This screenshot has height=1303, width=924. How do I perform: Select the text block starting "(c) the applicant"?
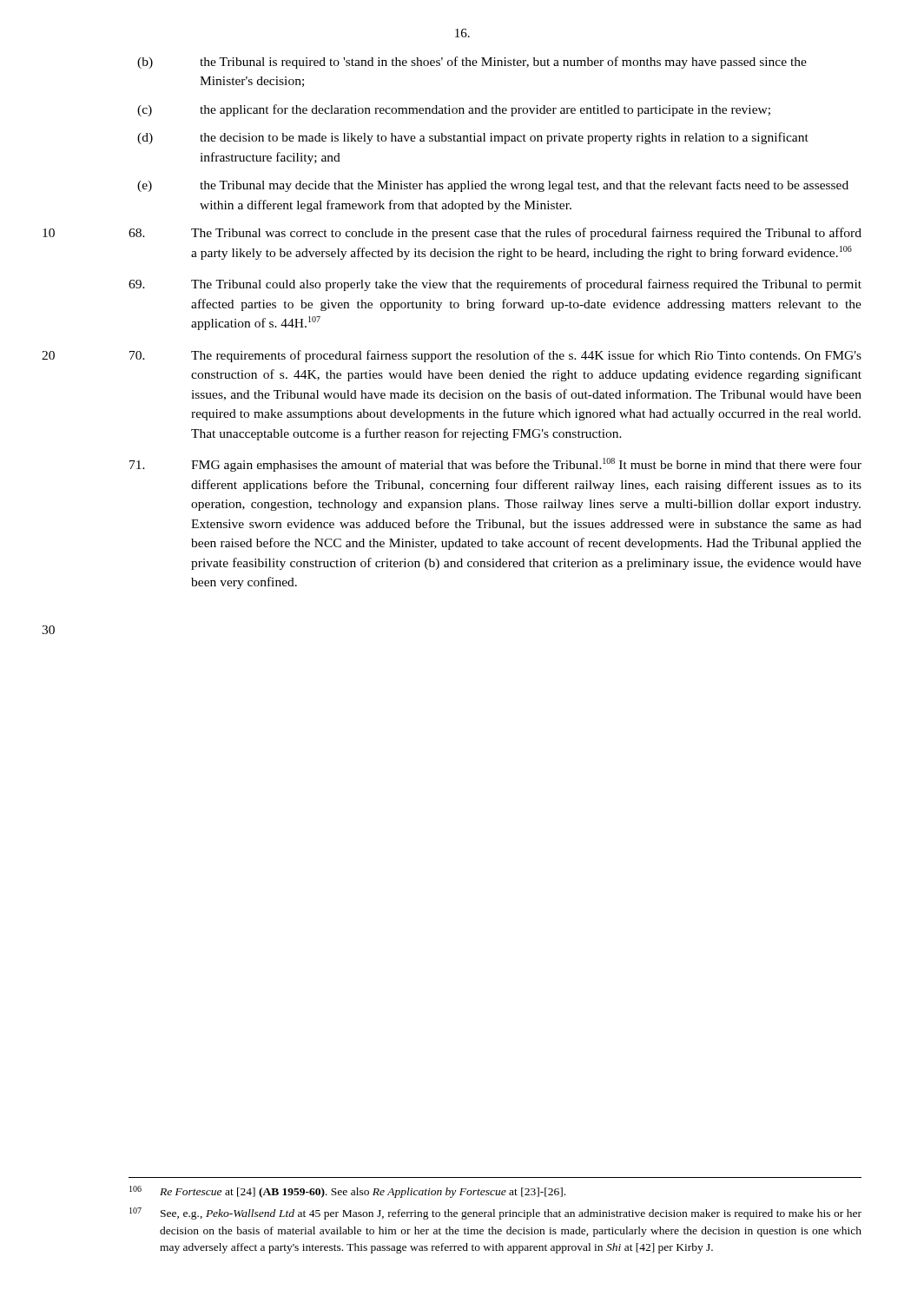[x=495, y=110]
